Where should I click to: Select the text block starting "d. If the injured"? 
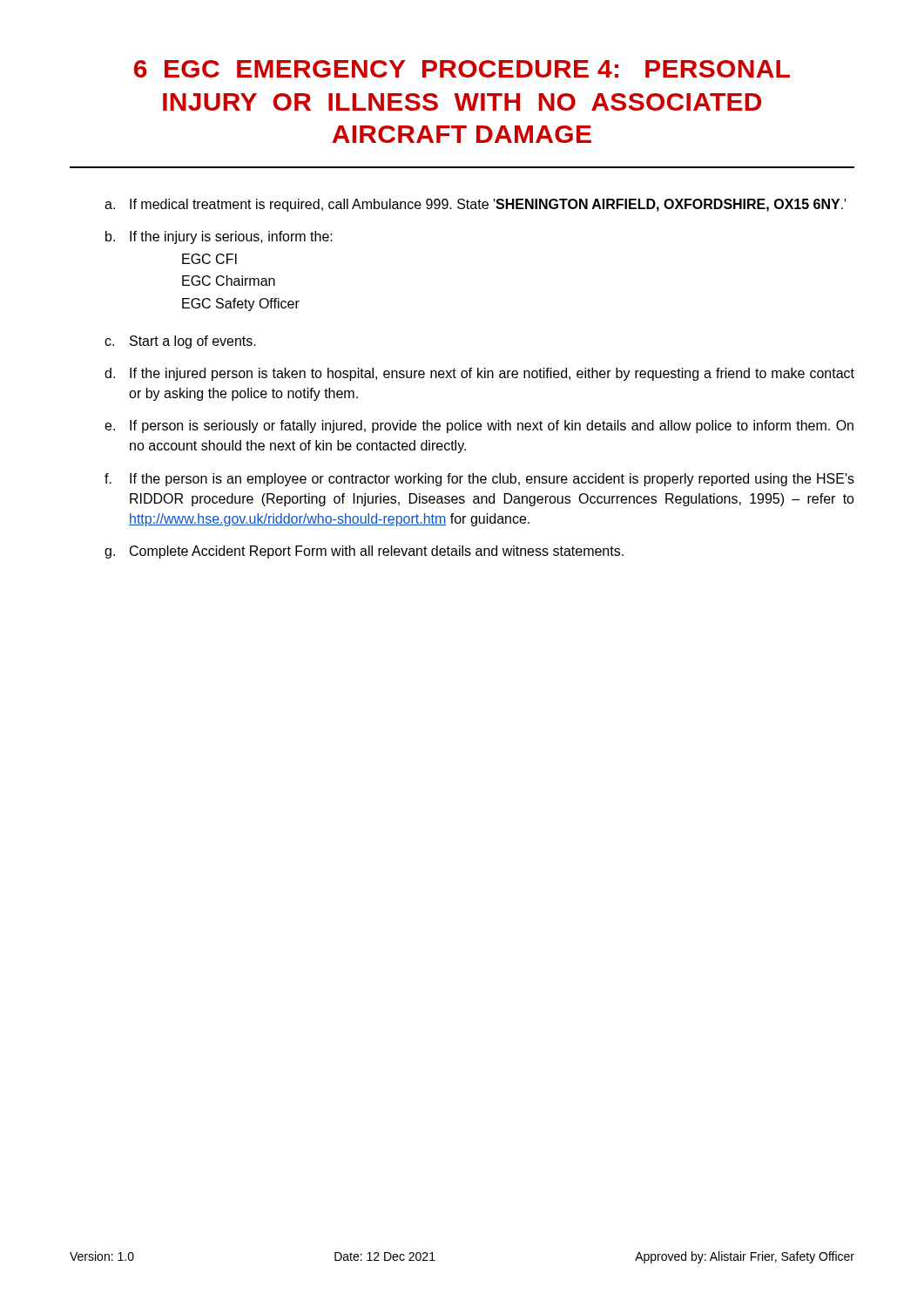(479, 383)
